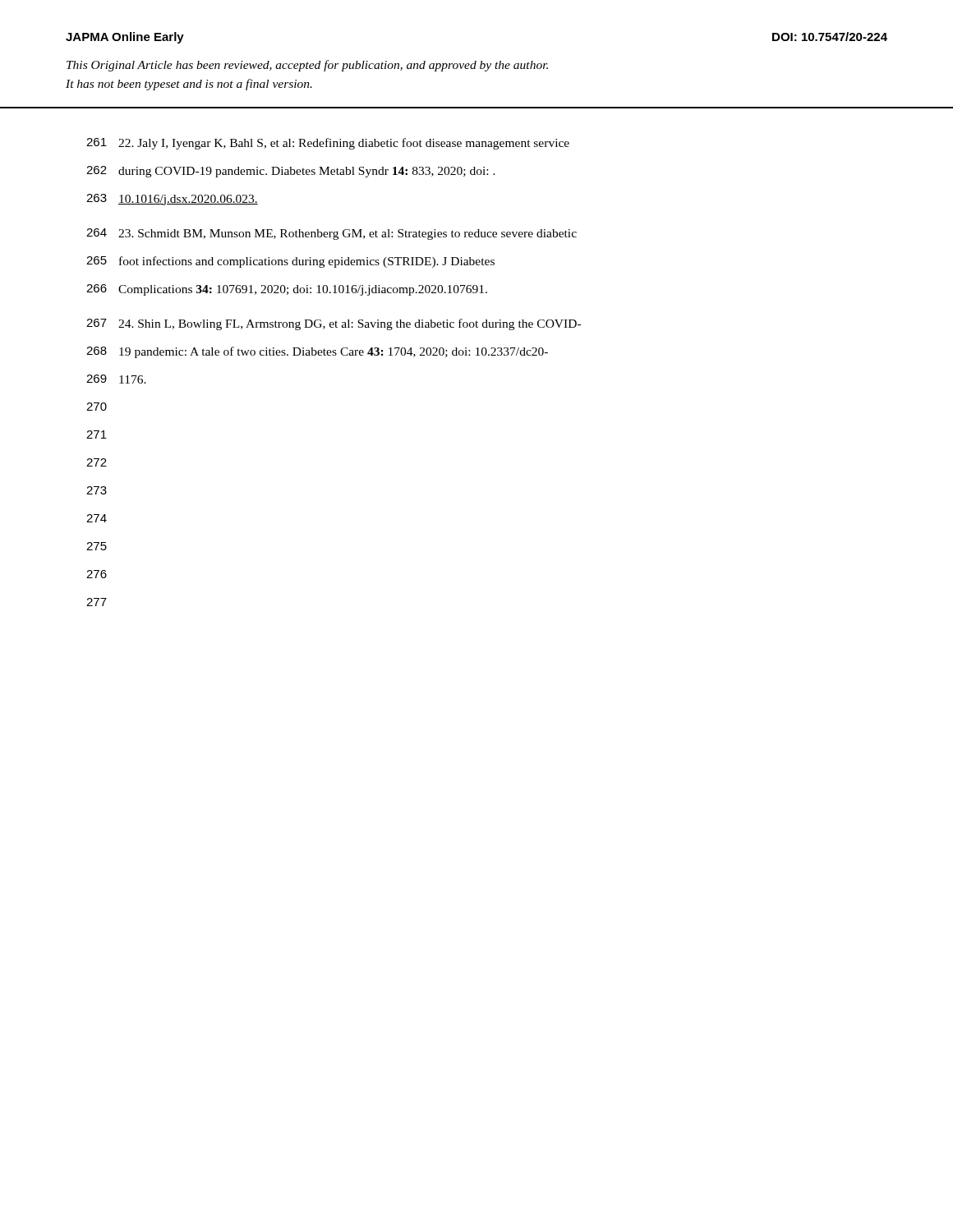
Task: Find the list item that reads "262 during COVID-19 pandemic. Diabetes Metabl Syndr 14:"
Action: pos(476,171)
